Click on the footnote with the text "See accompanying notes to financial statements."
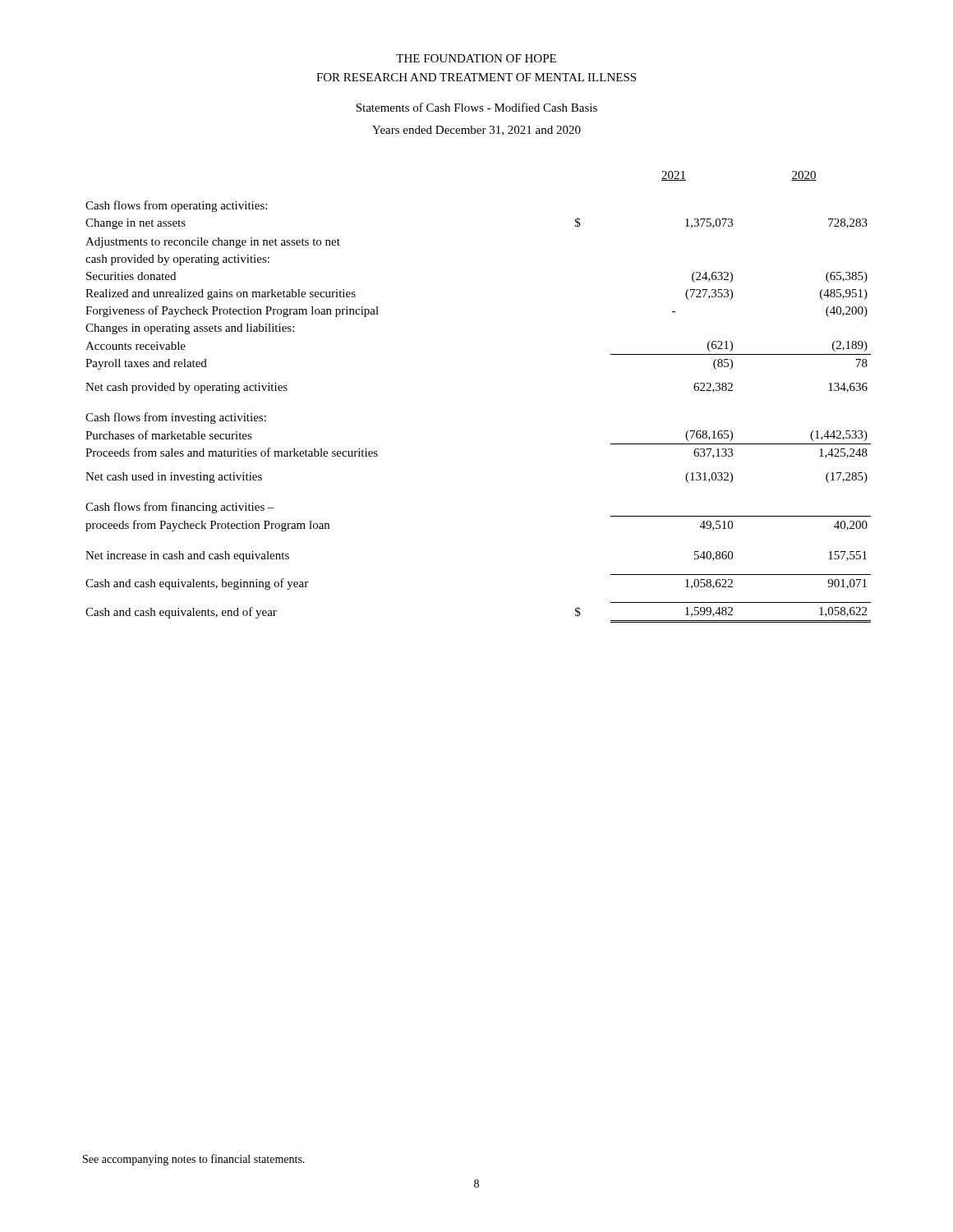 pyautogui.click(x=194, y=1159)
